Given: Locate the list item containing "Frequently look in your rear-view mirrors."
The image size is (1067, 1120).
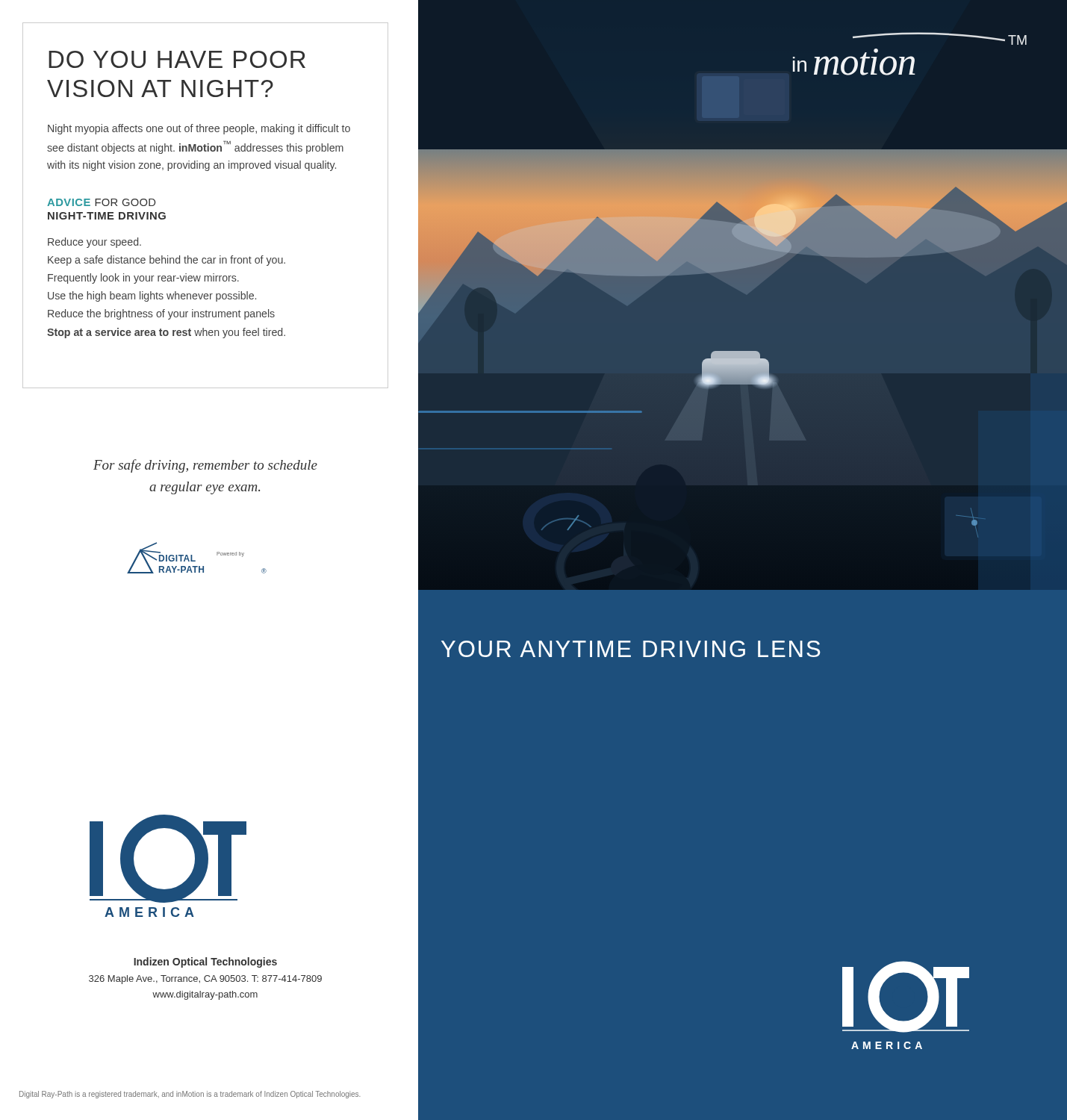Looking at the screenshot, I should click(x=143, y=278).
